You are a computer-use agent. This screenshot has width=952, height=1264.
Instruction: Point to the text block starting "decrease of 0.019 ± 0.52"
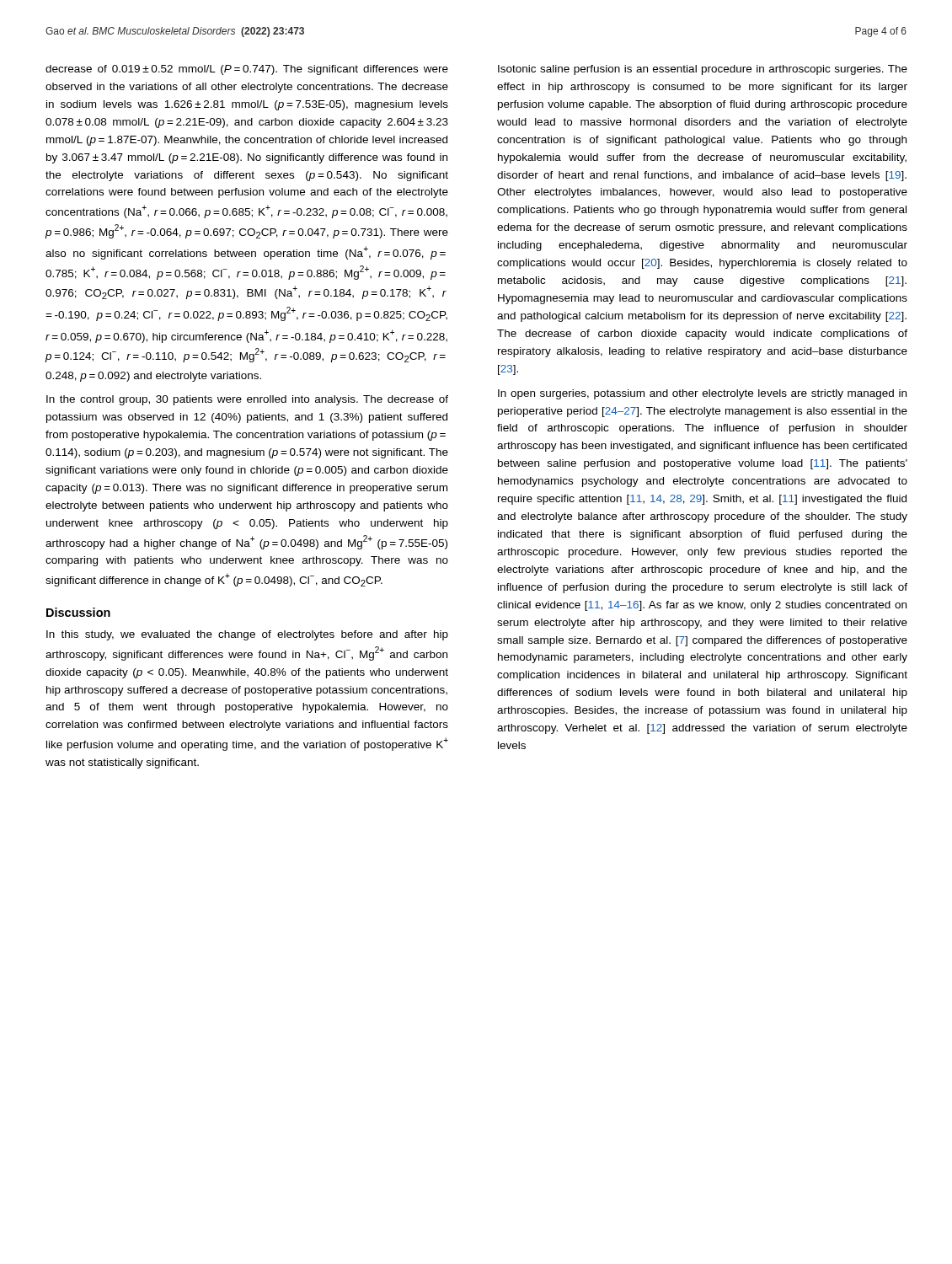click(x=247, y=223)
